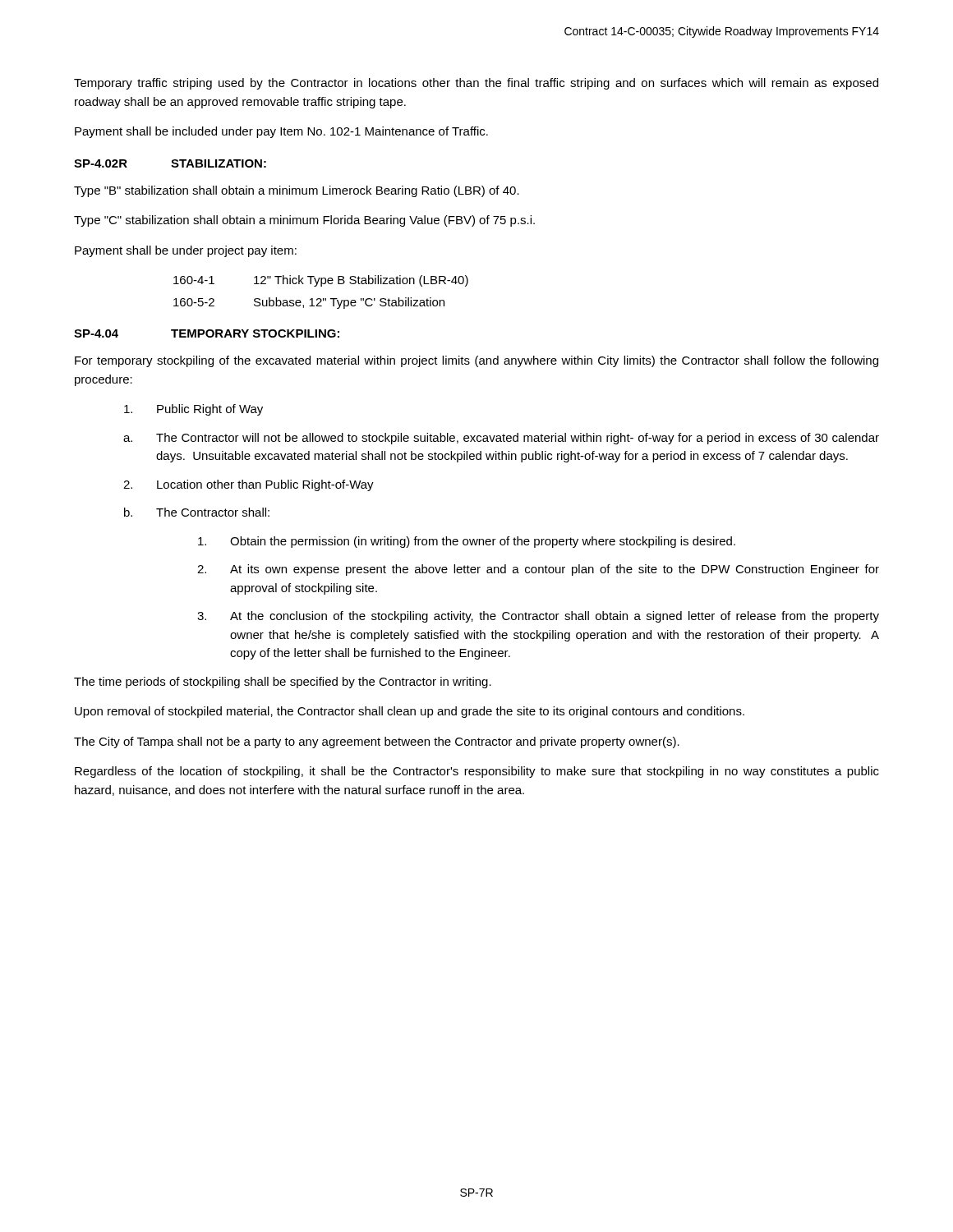Click on the element starting "For temporary stockpiling of"
953x1232 pixels.
[x=476, y=369]
